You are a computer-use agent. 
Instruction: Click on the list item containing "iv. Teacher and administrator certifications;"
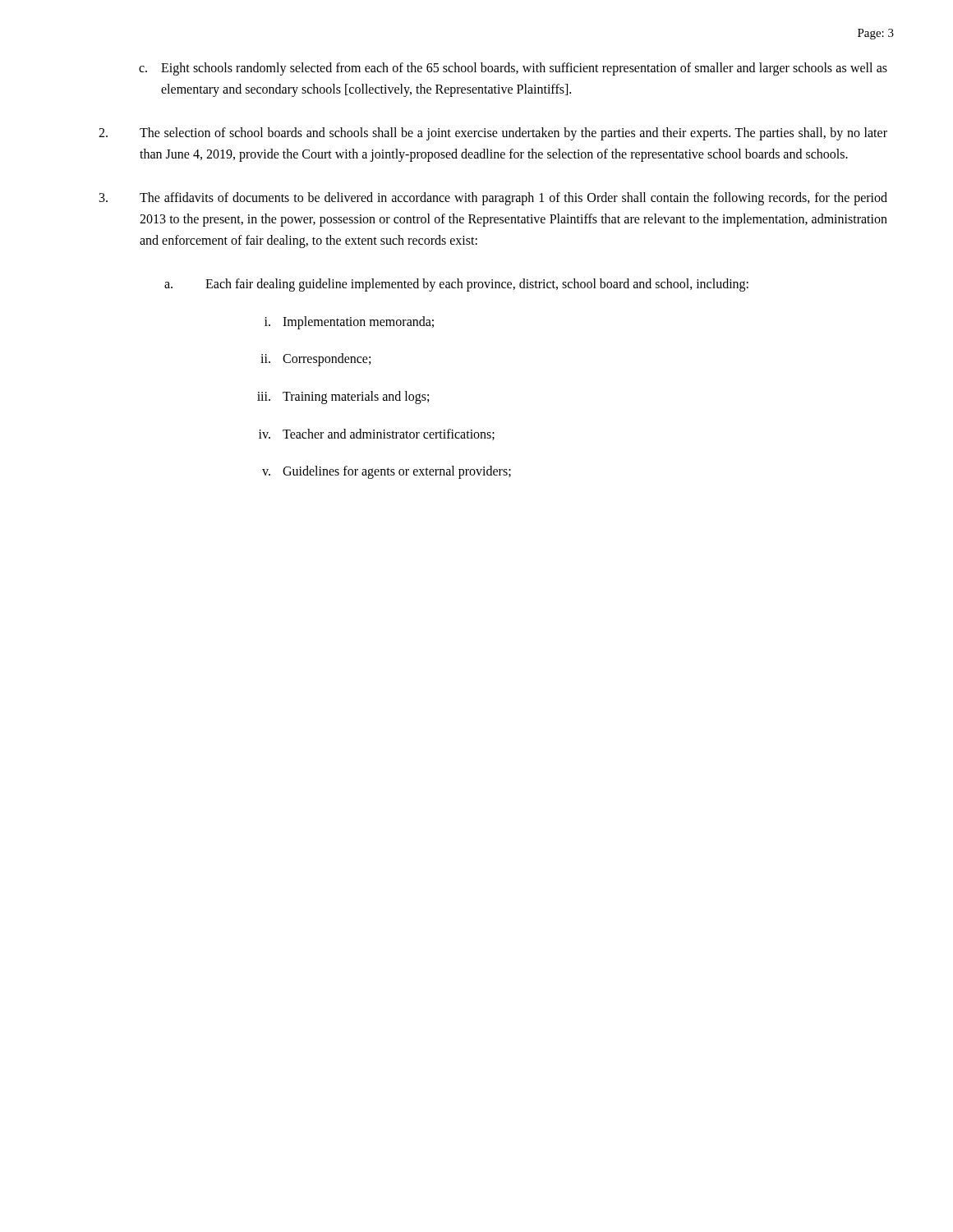click(377, 434)
